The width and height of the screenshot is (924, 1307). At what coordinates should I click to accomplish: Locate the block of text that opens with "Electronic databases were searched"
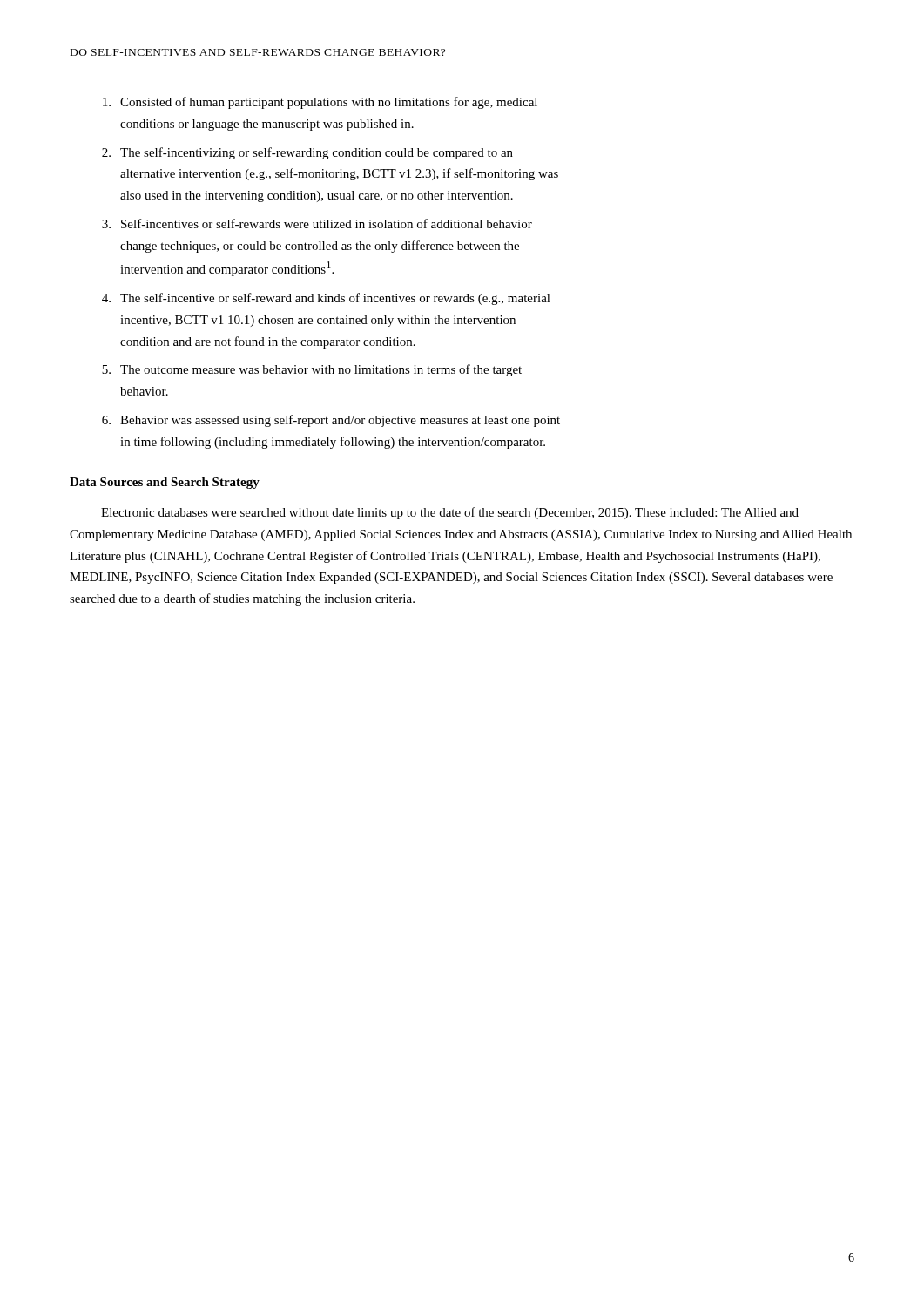461,555
